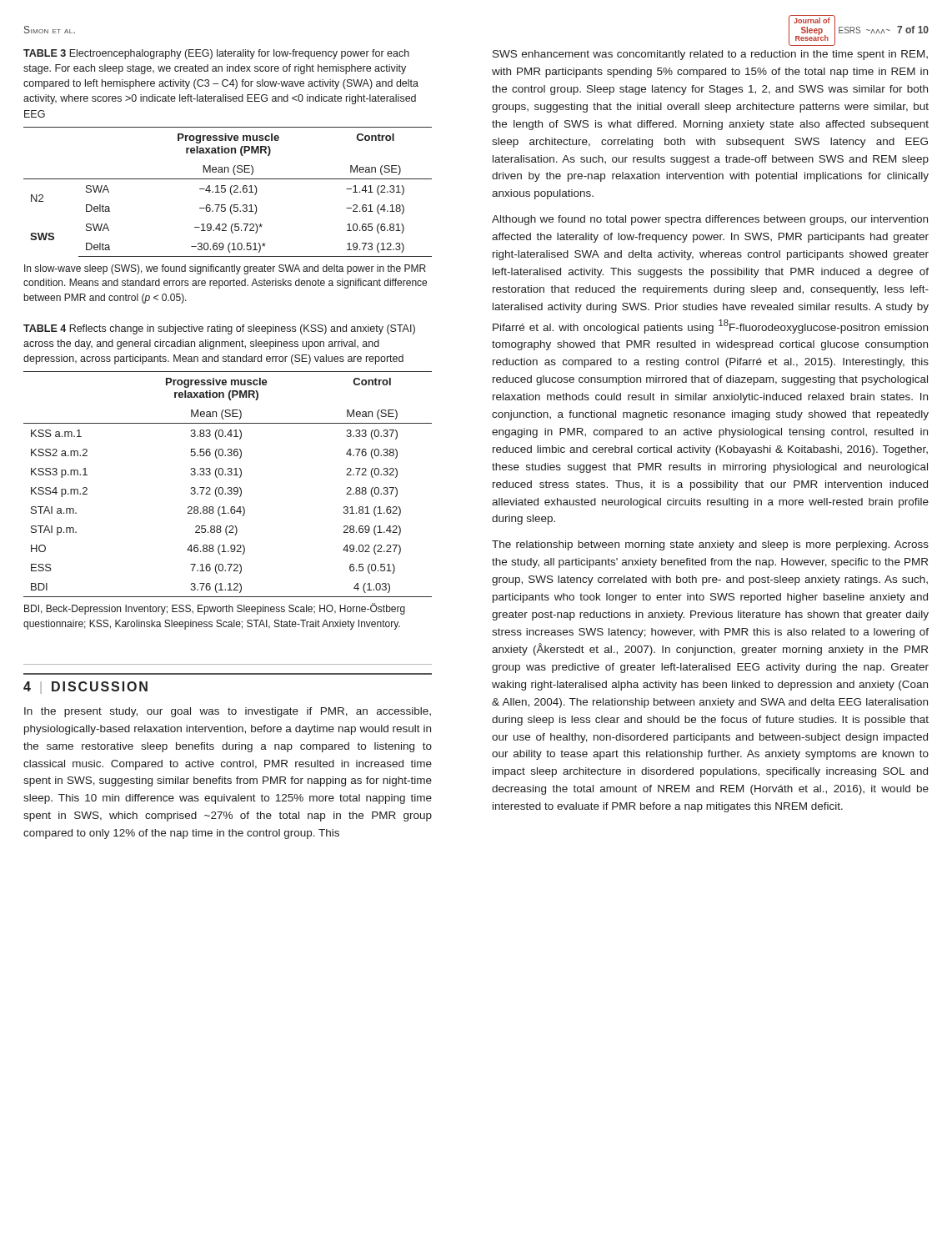Image resolution: width=952 pixels, height=1251 pixels.
Task: Find the region starting "SWS enhancement was concomitantly related to a"
Action: tap(710, 124)
